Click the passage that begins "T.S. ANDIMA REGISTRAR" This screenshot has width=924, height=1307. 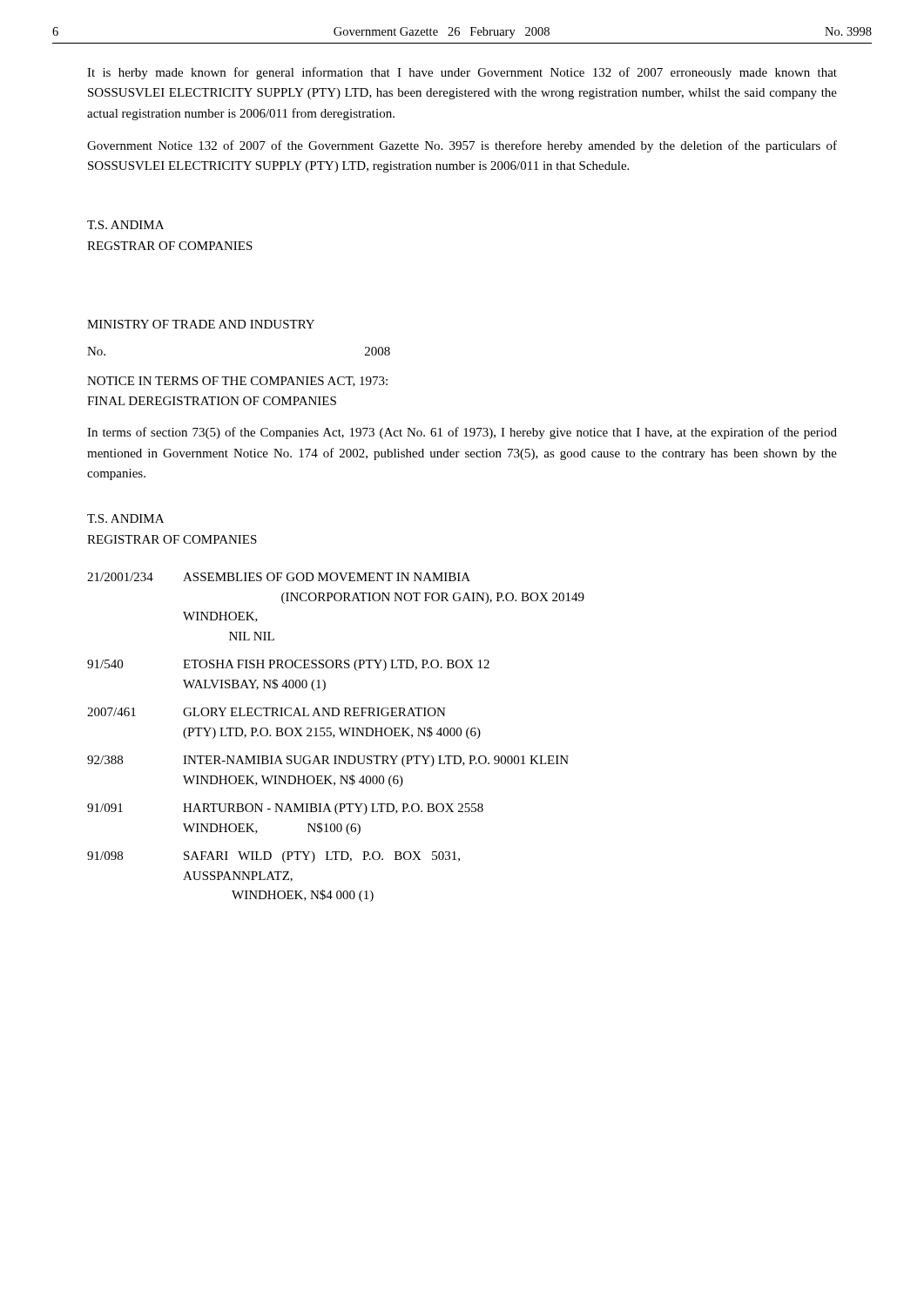click(172, 529)
